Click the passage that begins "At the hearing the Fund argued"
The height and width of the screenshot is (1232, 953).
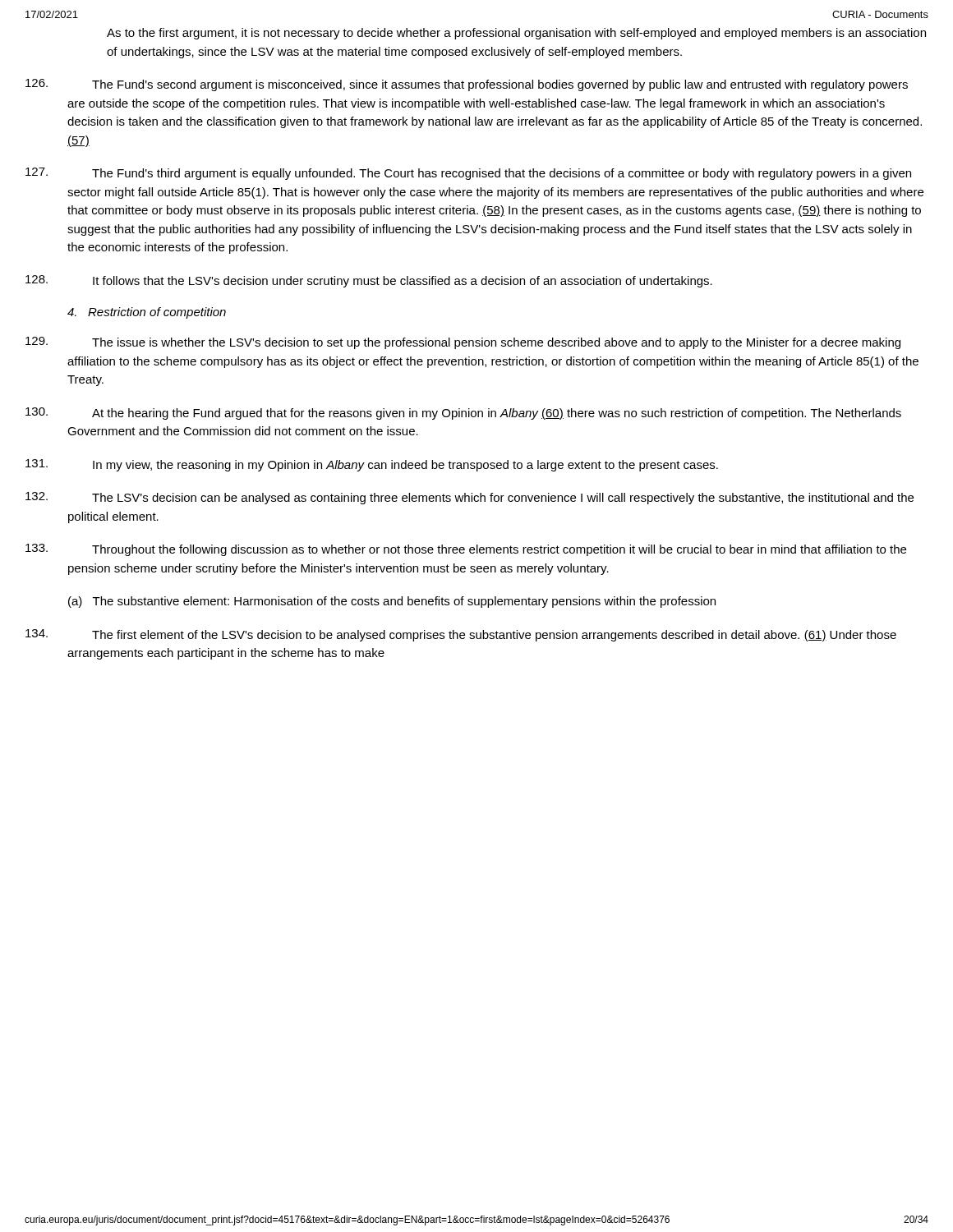coord(498,422)
